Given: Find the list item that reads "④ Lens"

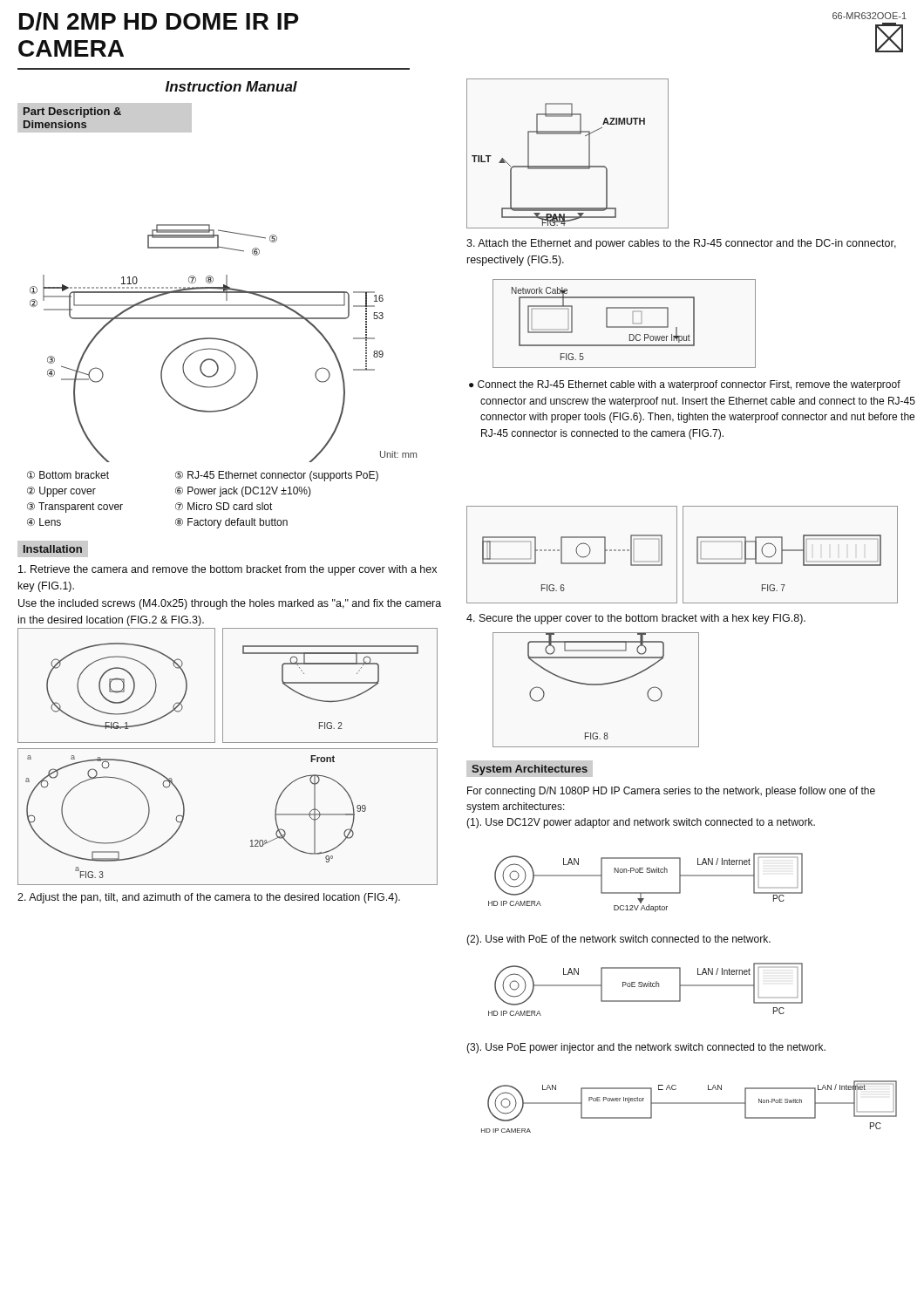Looking at the screenshot, I should 44,522.
